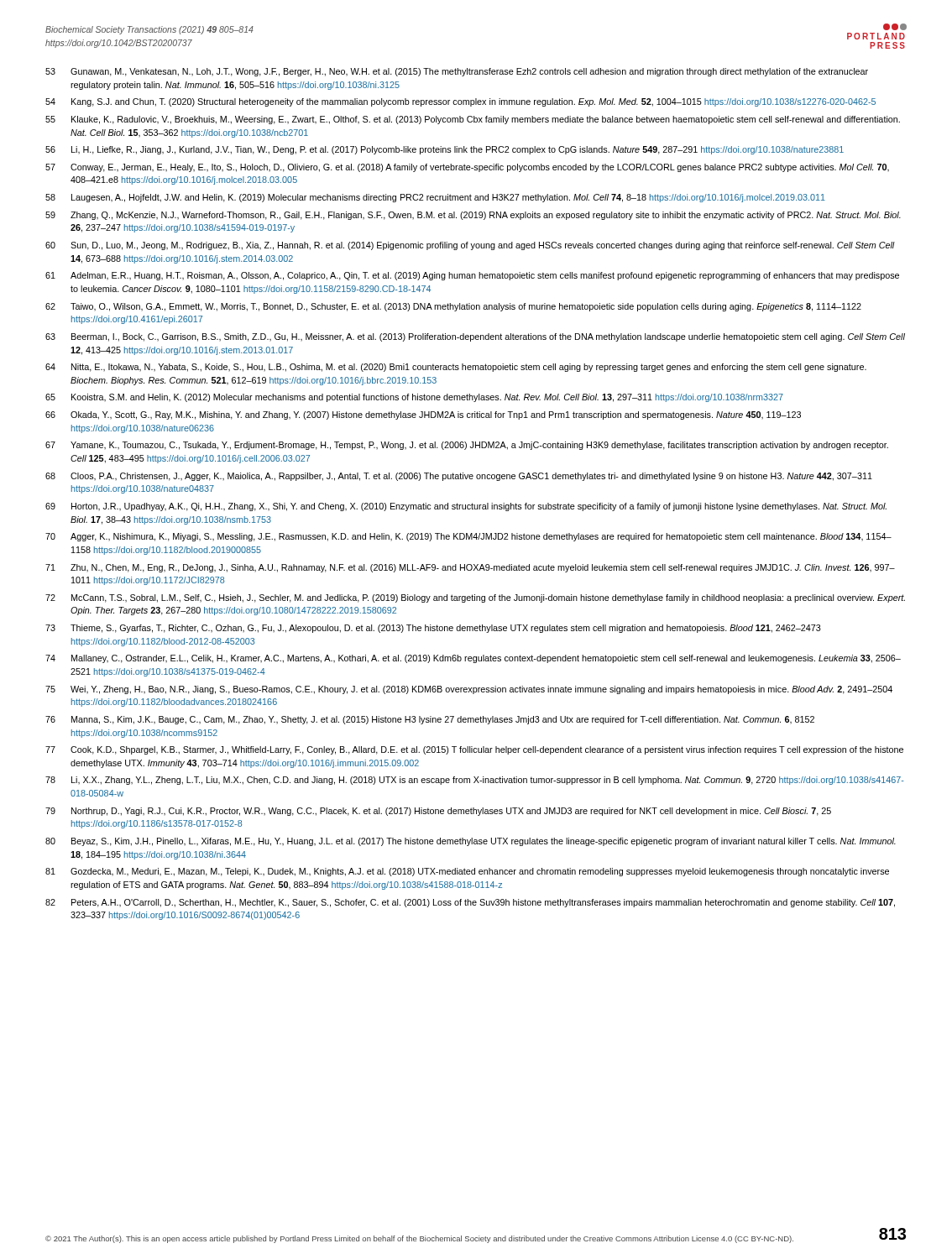Find the block on this page that starts "72 McCann, T.S.,"

click(x=476, y=605)
